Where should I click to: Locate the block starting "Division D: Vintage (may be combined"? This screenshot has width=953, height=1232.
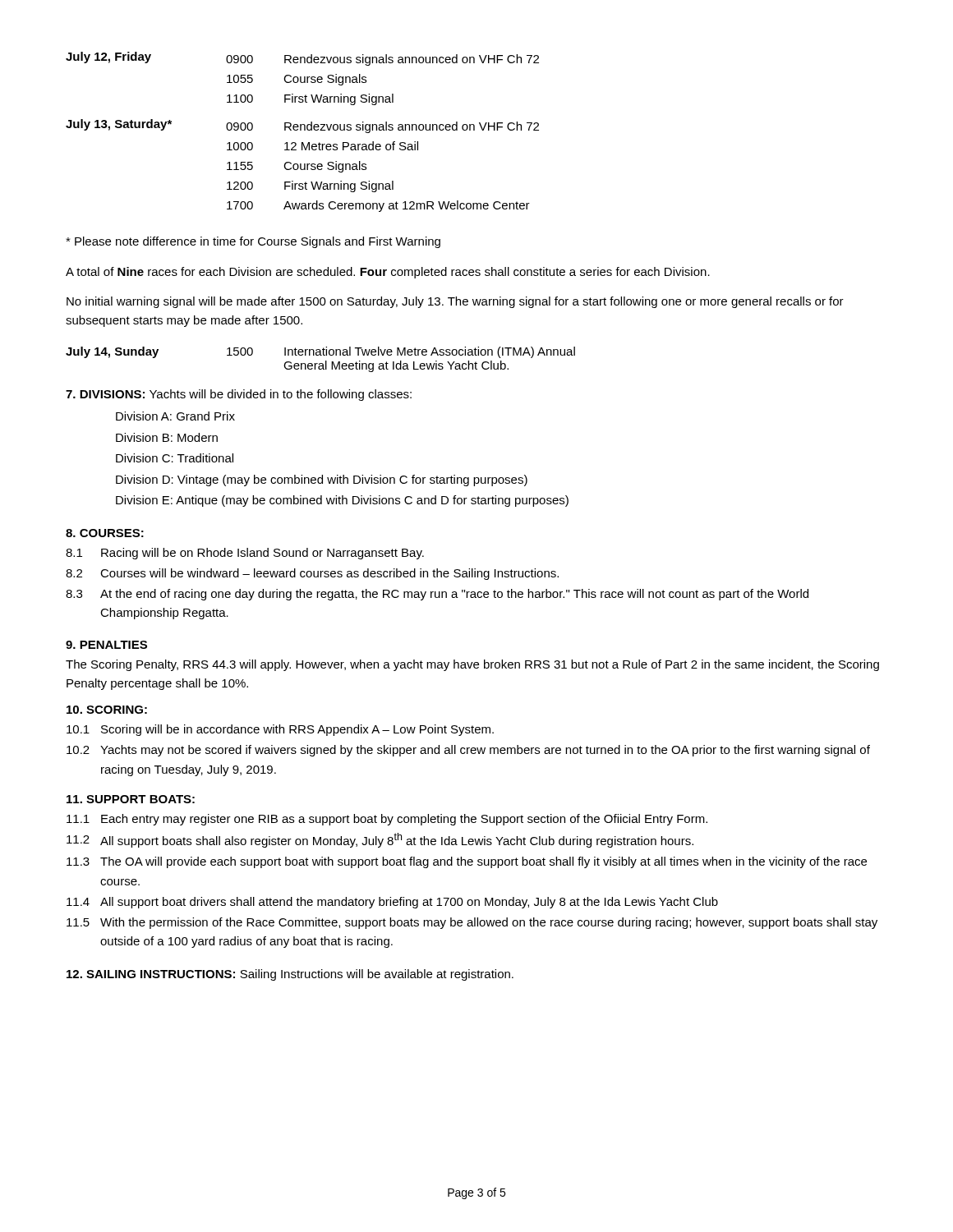(x=321, y=479)
